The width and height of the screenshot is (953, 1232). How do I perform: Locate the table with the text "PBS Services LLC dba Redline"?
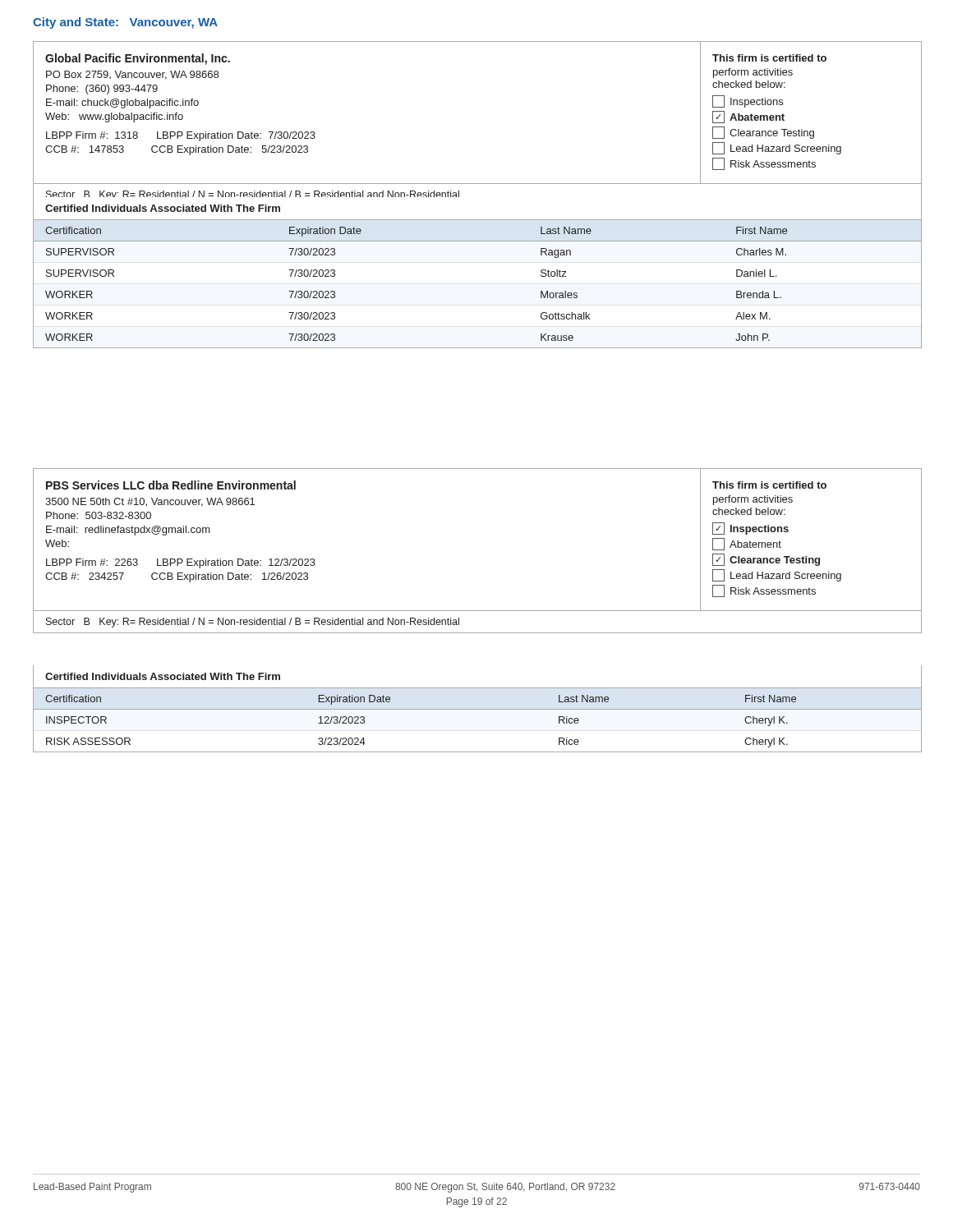click(477, 551)
